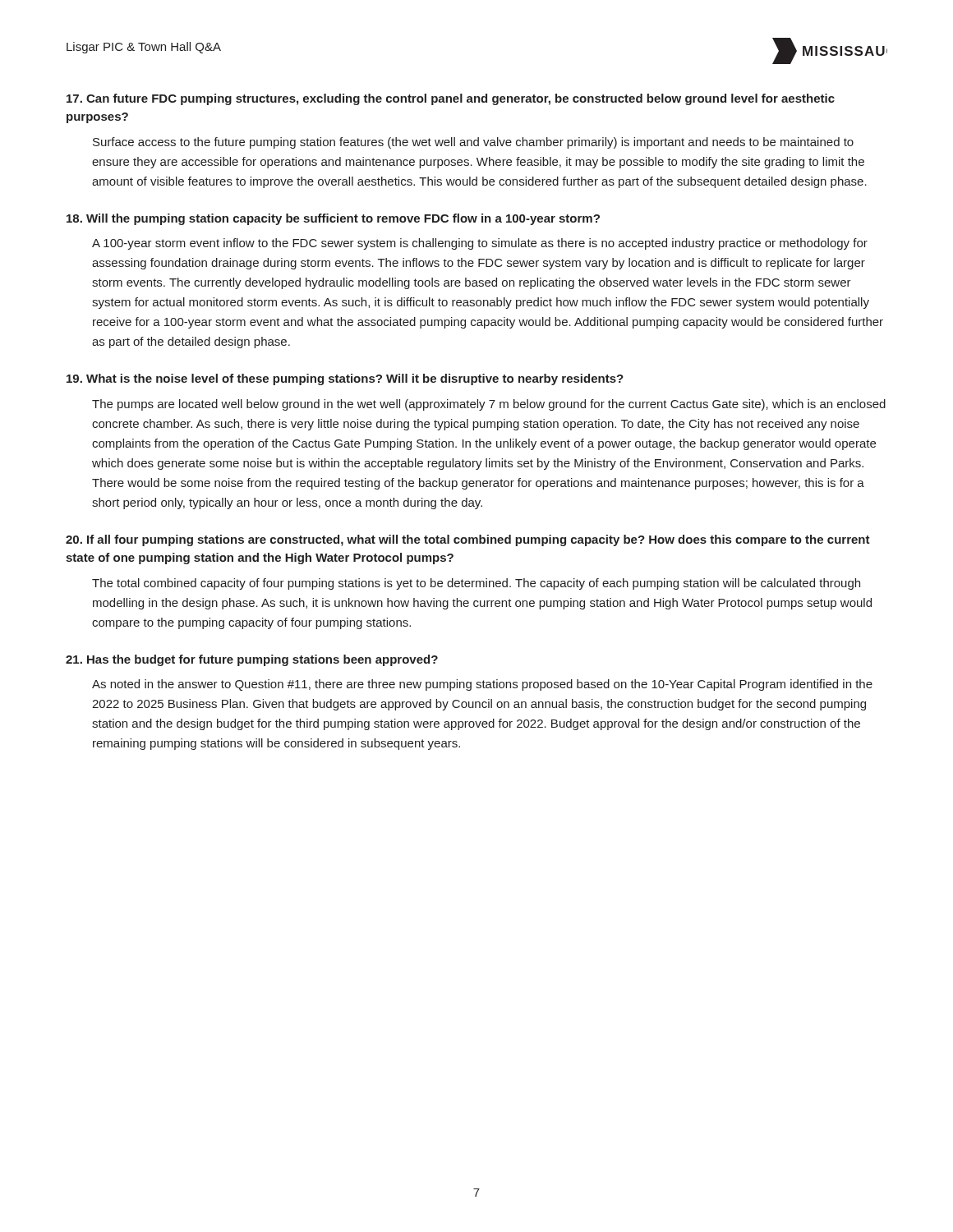Find the section header containing "19. What is the"
Image resolution: width=953 pixels, height=1232 pixels.
(345, 378)
